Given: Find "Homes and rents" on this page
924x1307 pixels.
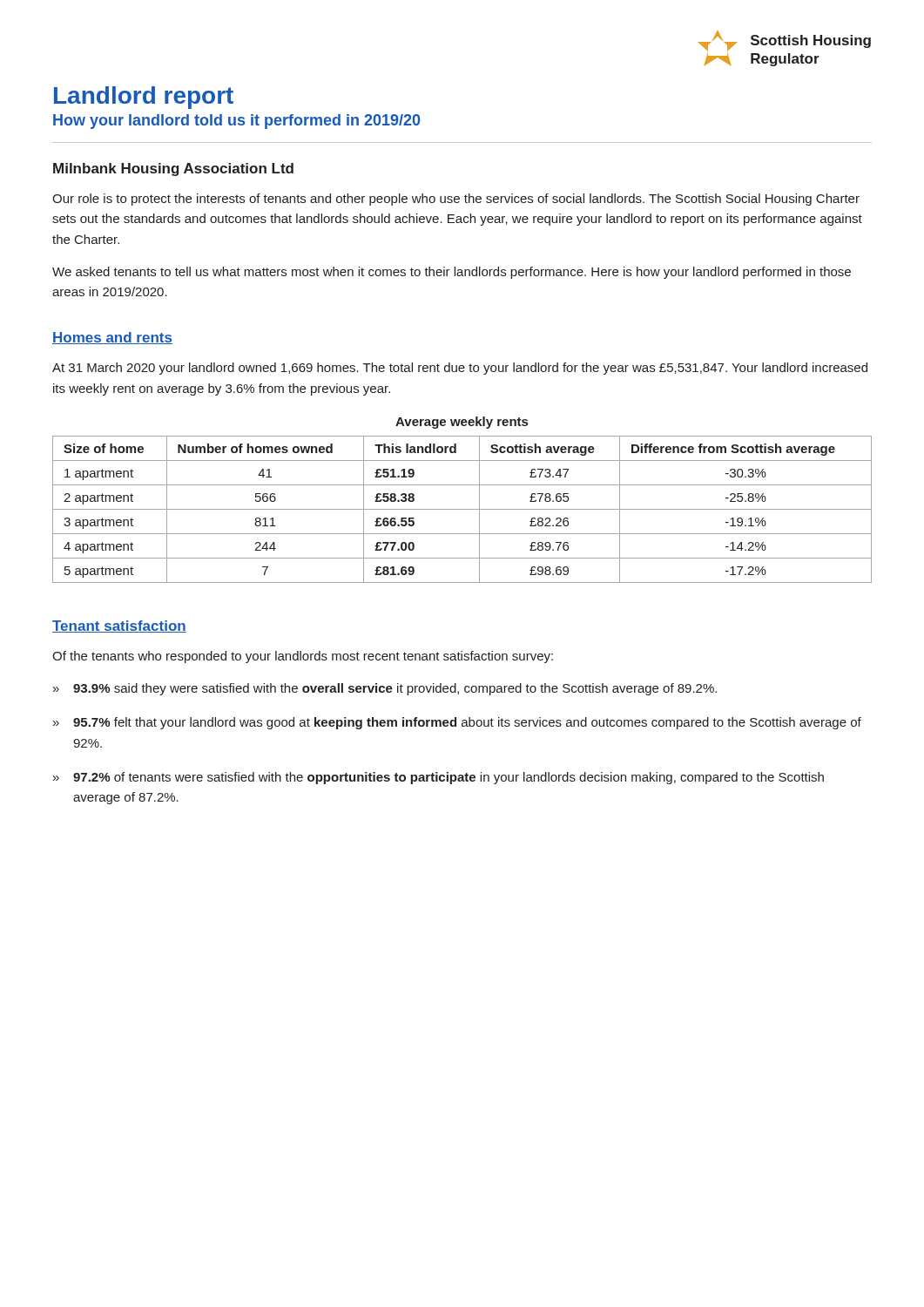Looking at the screenshot, I should [112, 338].
